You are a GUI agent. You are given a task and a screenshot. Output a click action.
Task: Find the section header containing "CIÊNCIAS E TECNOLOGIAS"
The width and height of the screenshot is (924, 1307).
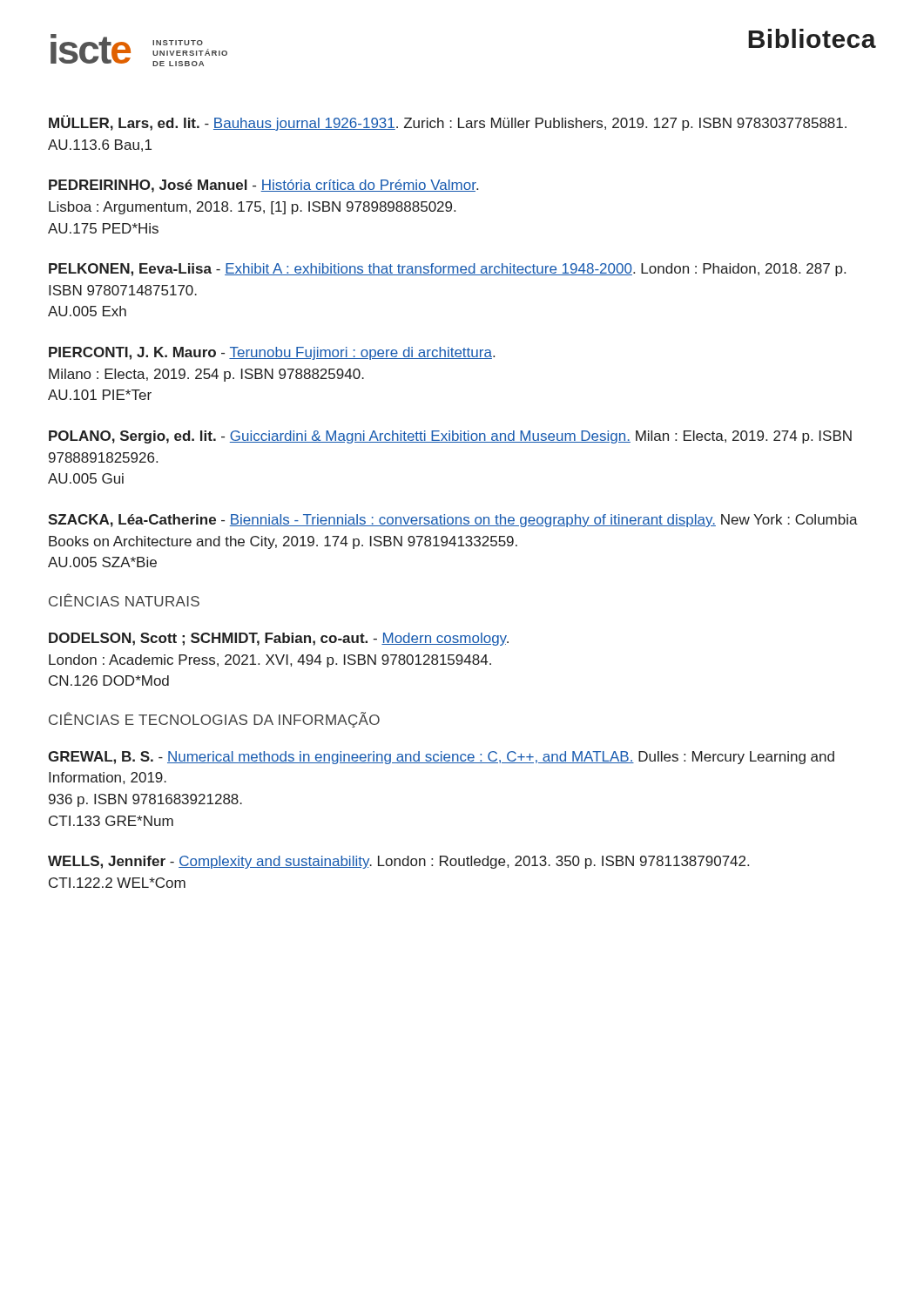(x=214, y=720)
